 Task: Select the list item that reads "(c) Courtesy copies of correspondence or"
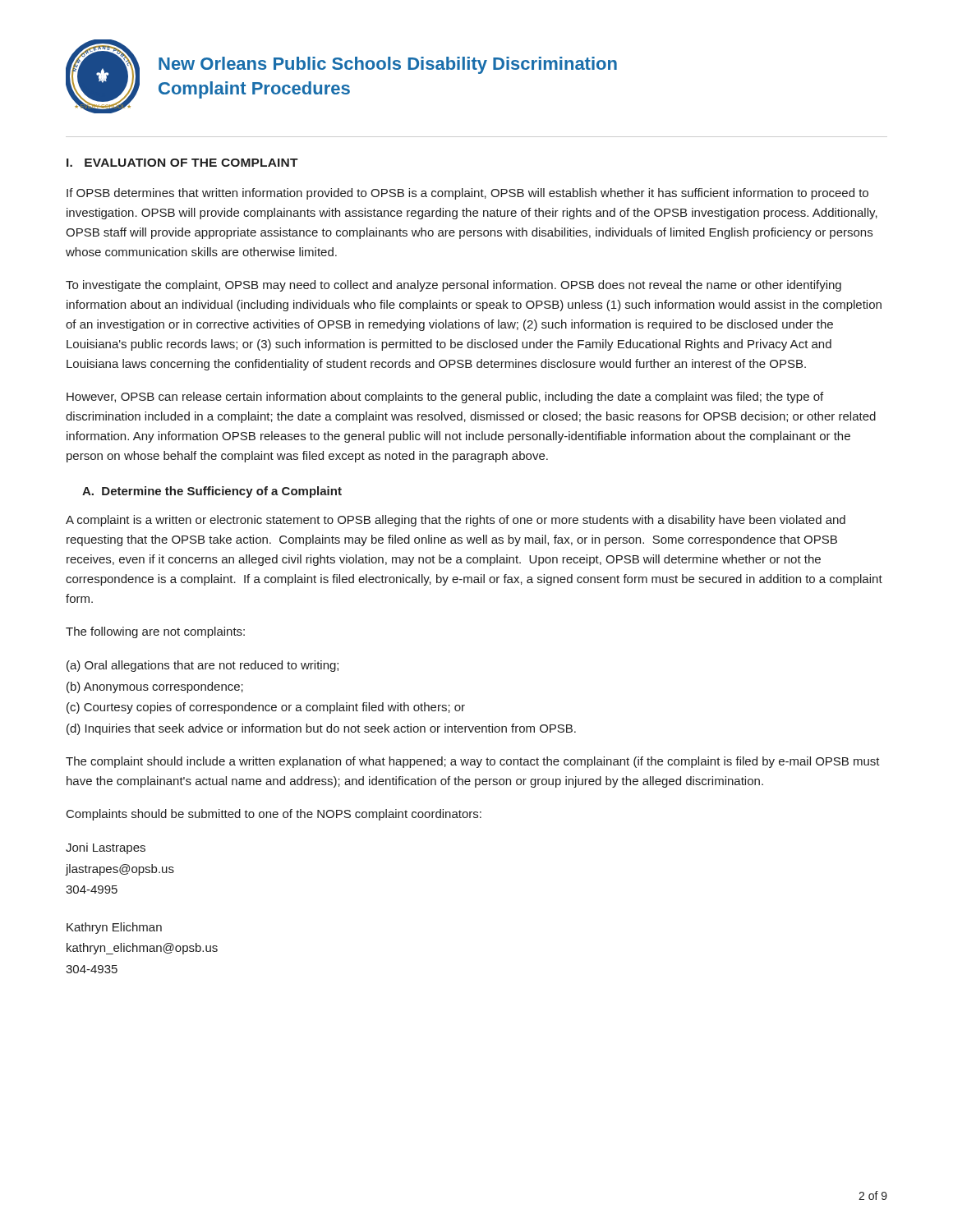(x=266, y=708)
